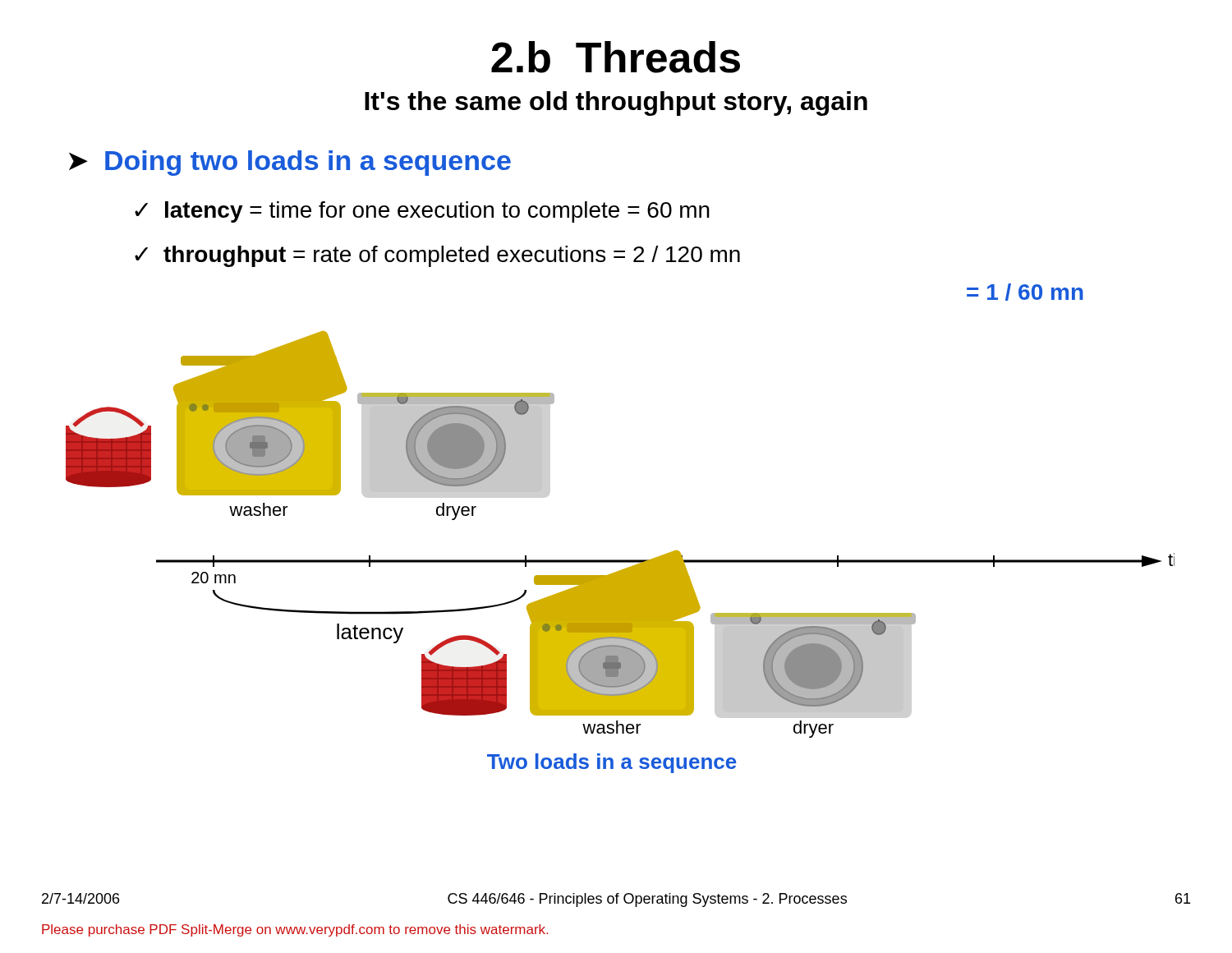Locate the title
The width and height of the screenshot is (1232, 953).
[x=616, y=57]
